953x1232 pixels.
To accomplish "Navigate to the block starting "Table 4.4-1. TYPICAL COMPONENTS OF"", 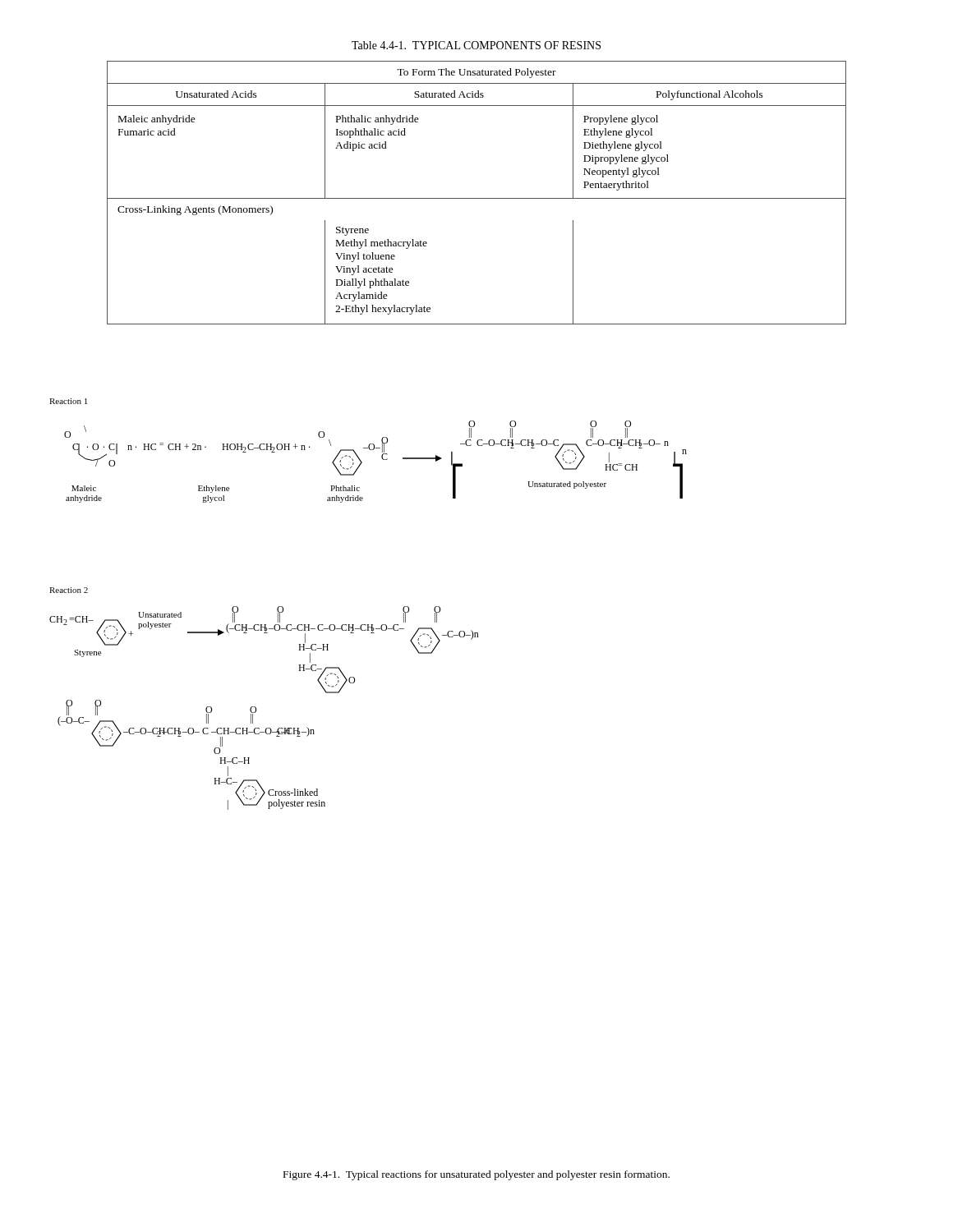I will pos(476,46).
